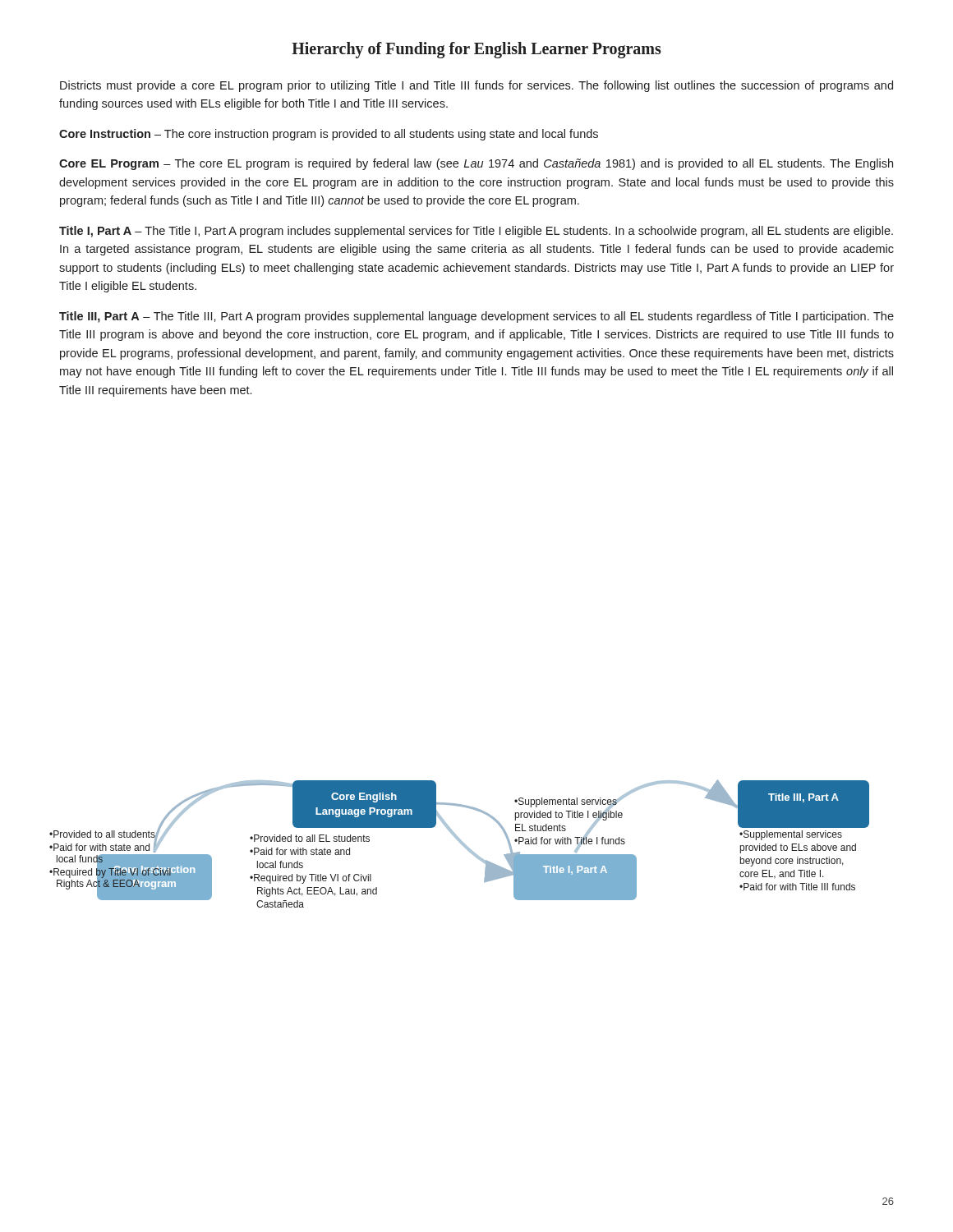Find the block on this page that starts "Core EL Program – The"
Viewport: 953px width, 1232px height.
pos(476,182)
